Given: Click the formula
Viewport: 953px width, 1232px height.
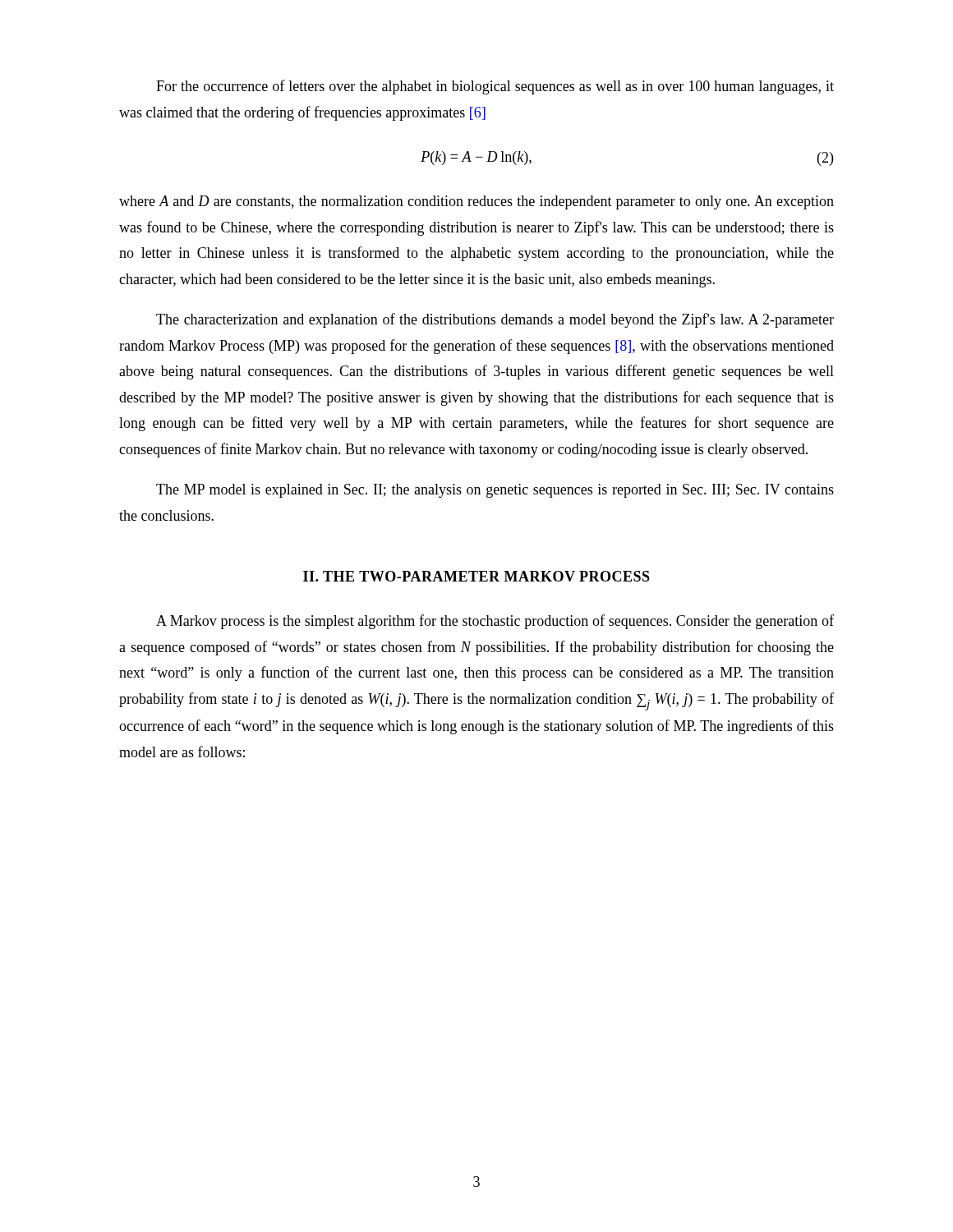Looking at the screenshot, I should click(x=627, y=157).
